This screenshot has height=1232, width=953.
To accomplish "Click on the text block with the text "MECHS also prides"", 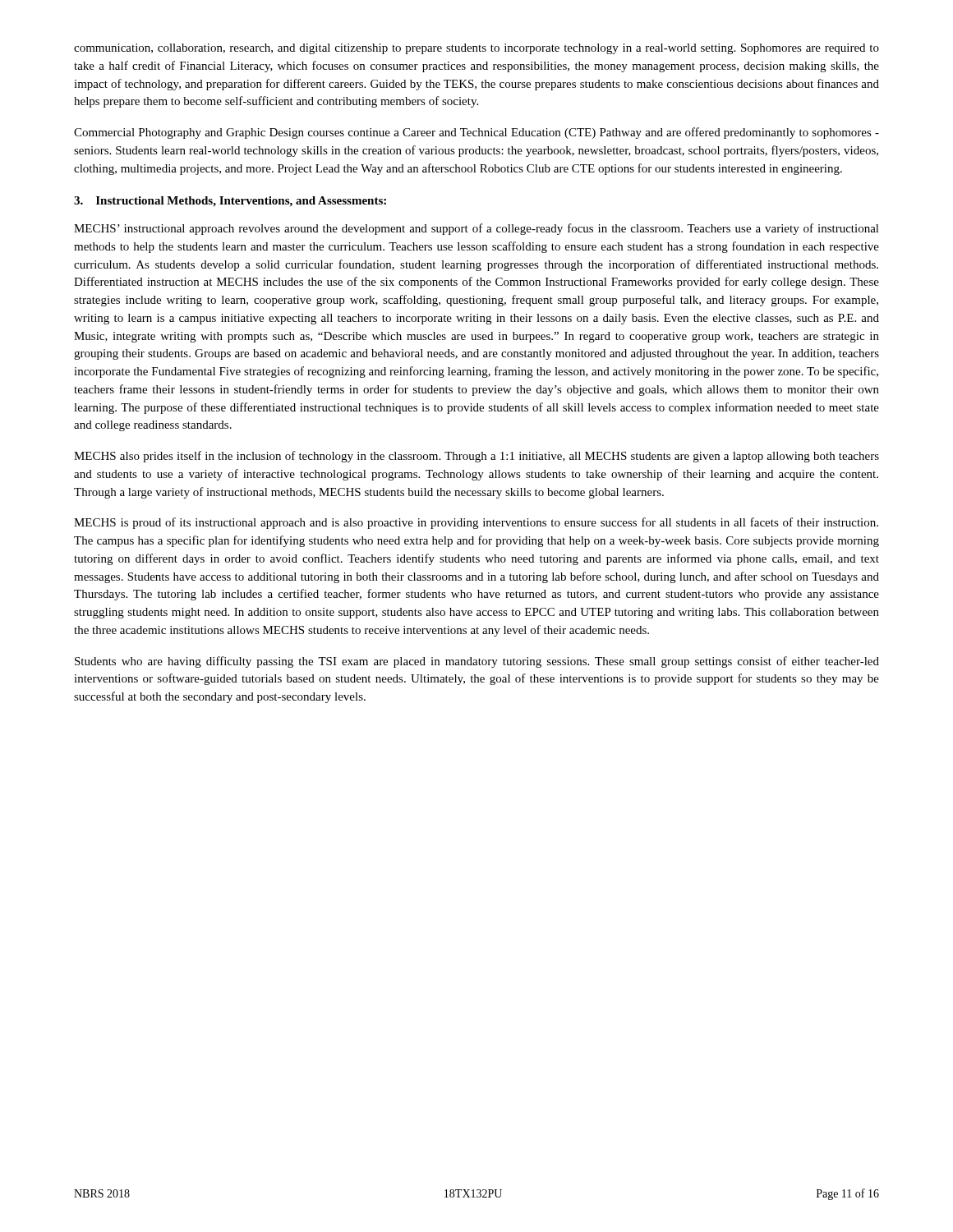I will (476, 474).
